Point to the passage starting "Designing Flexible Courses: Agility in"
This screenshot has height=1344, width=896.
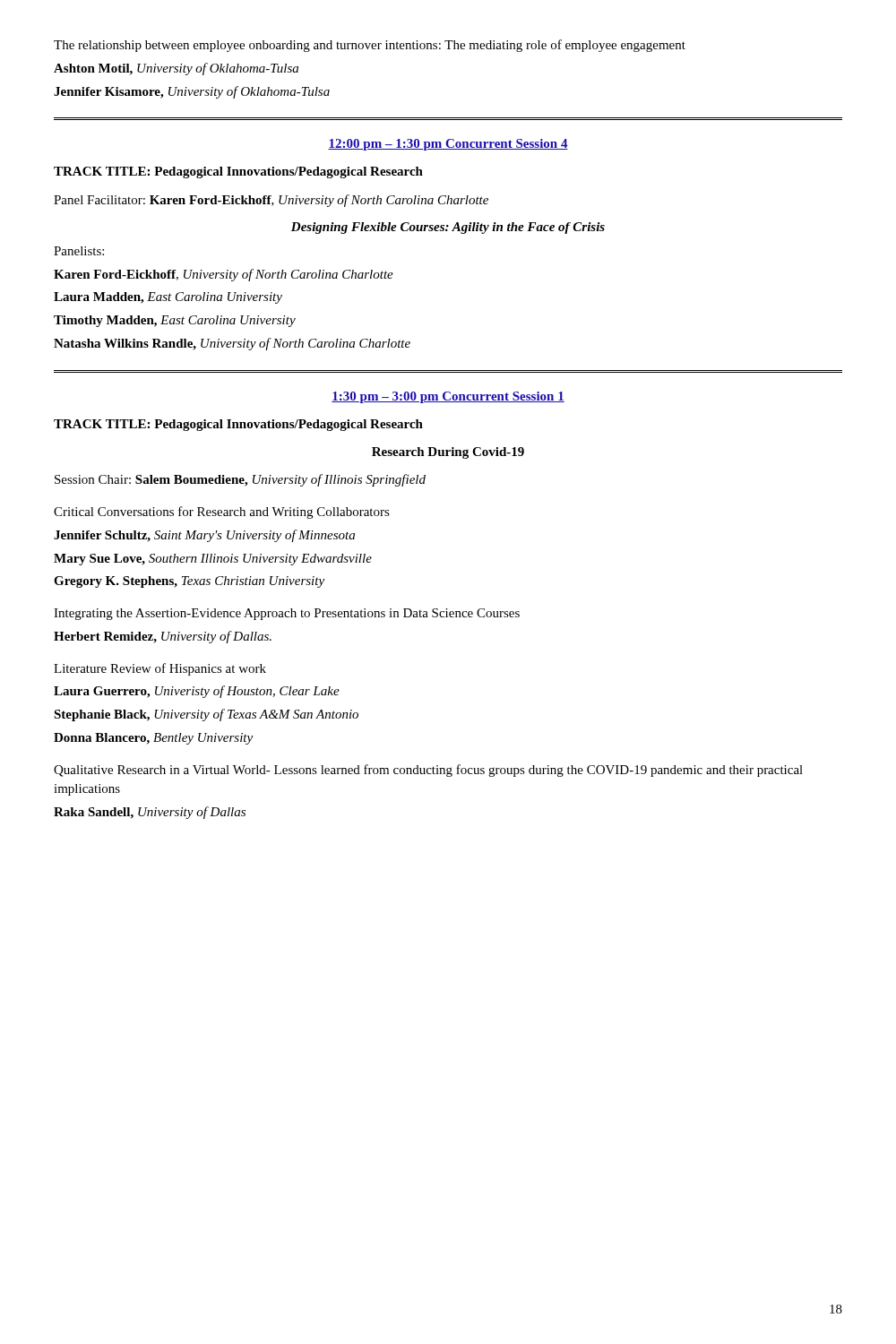pyautogui.click(x=448, y=226)
